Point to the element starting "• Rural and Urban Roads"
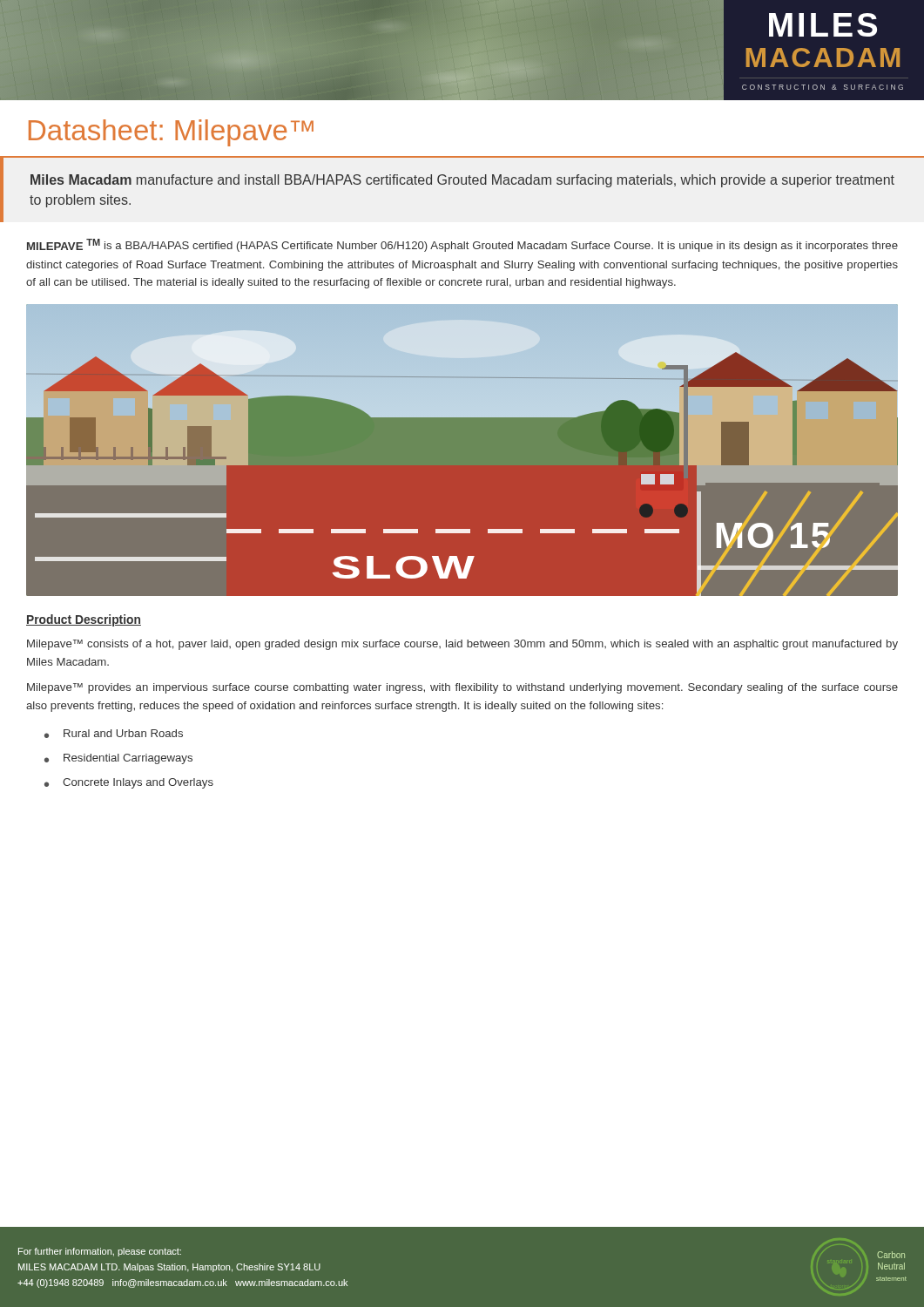Image resolution: width=924 pixels, height=1307 pixels. tap(113, 736)
